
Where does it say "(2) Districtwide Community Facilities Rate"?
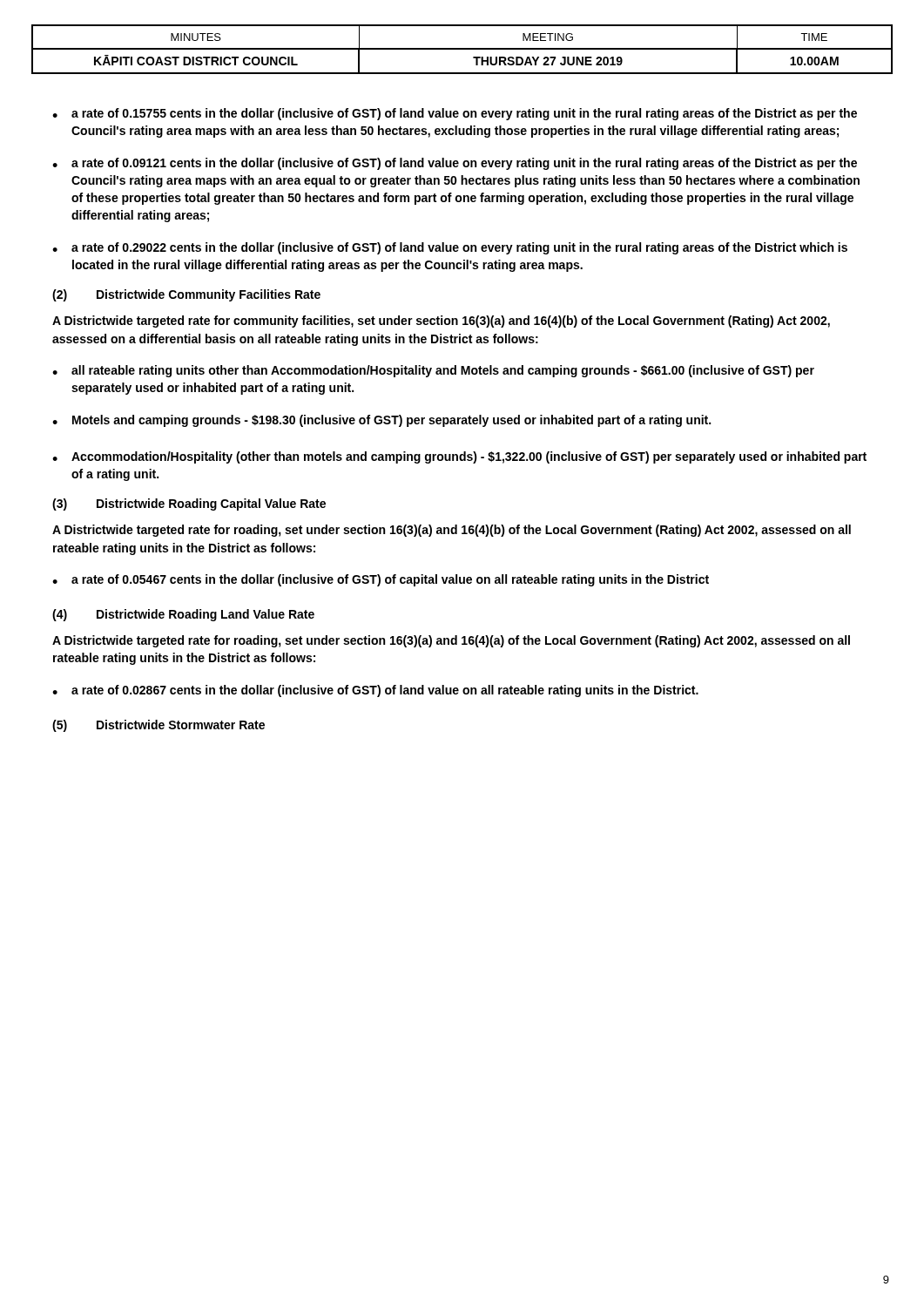[x=187, y=295]
